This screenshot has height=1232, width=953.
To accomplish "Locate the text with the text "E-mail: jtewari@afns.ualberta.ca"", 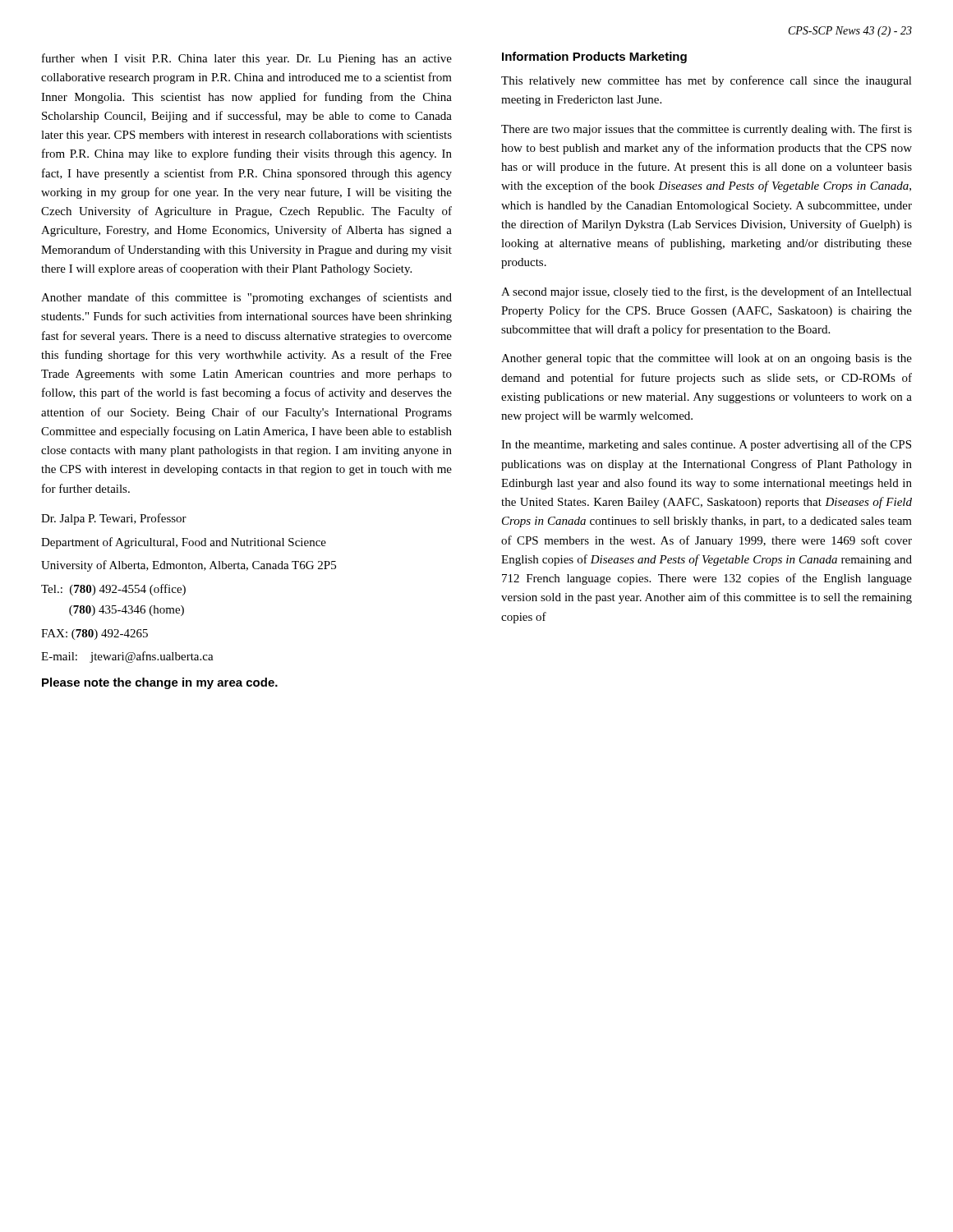I will point(127,656).
